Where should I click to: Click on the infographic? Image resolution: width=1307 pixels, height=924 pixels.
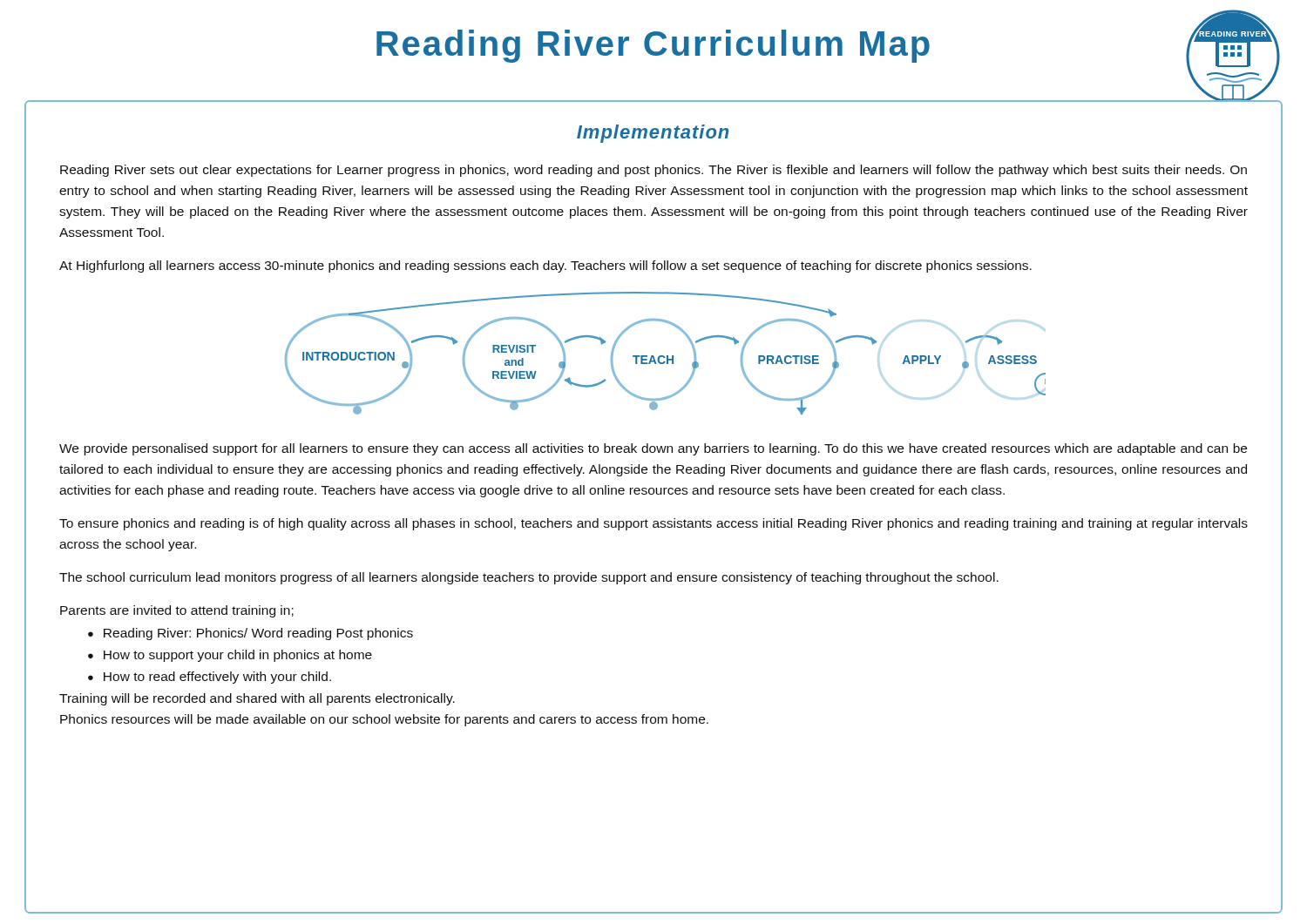(654, 358)
